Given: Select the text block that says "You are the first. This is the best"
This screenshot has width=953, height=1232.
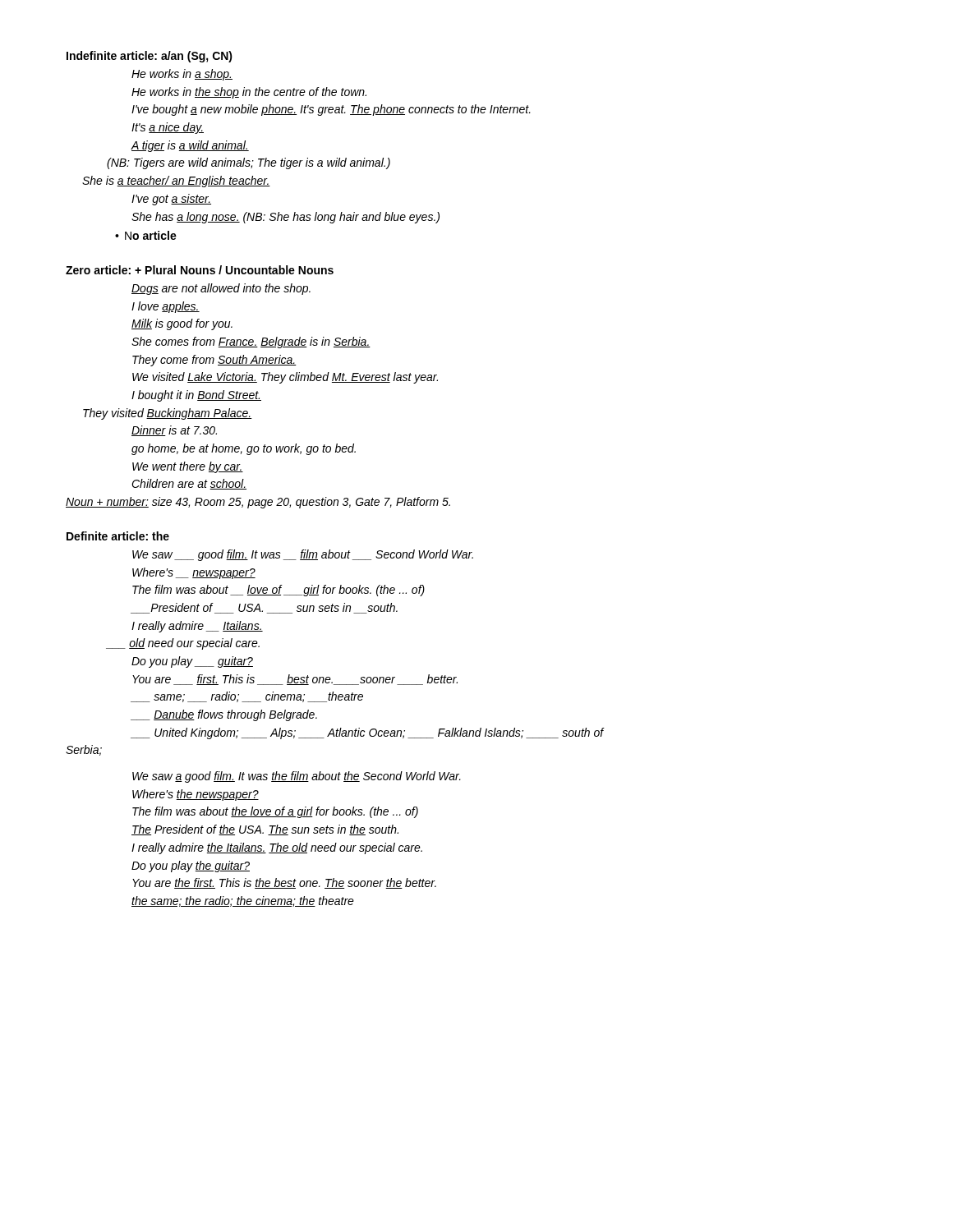Looking at the screenshot, I should [284, 883].
